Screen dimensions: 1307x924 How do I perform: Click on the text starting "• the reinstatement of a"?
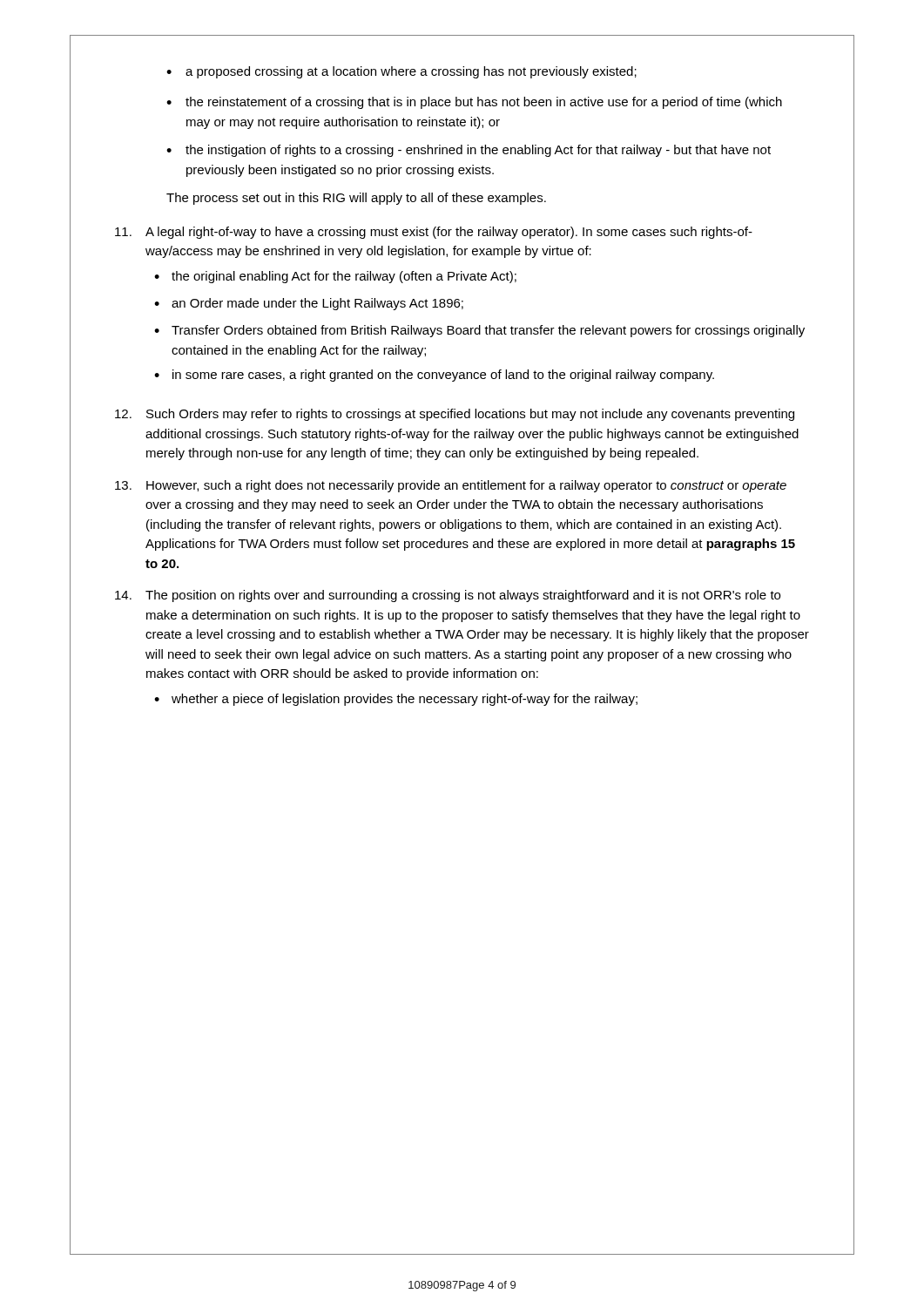click(488, 112)
